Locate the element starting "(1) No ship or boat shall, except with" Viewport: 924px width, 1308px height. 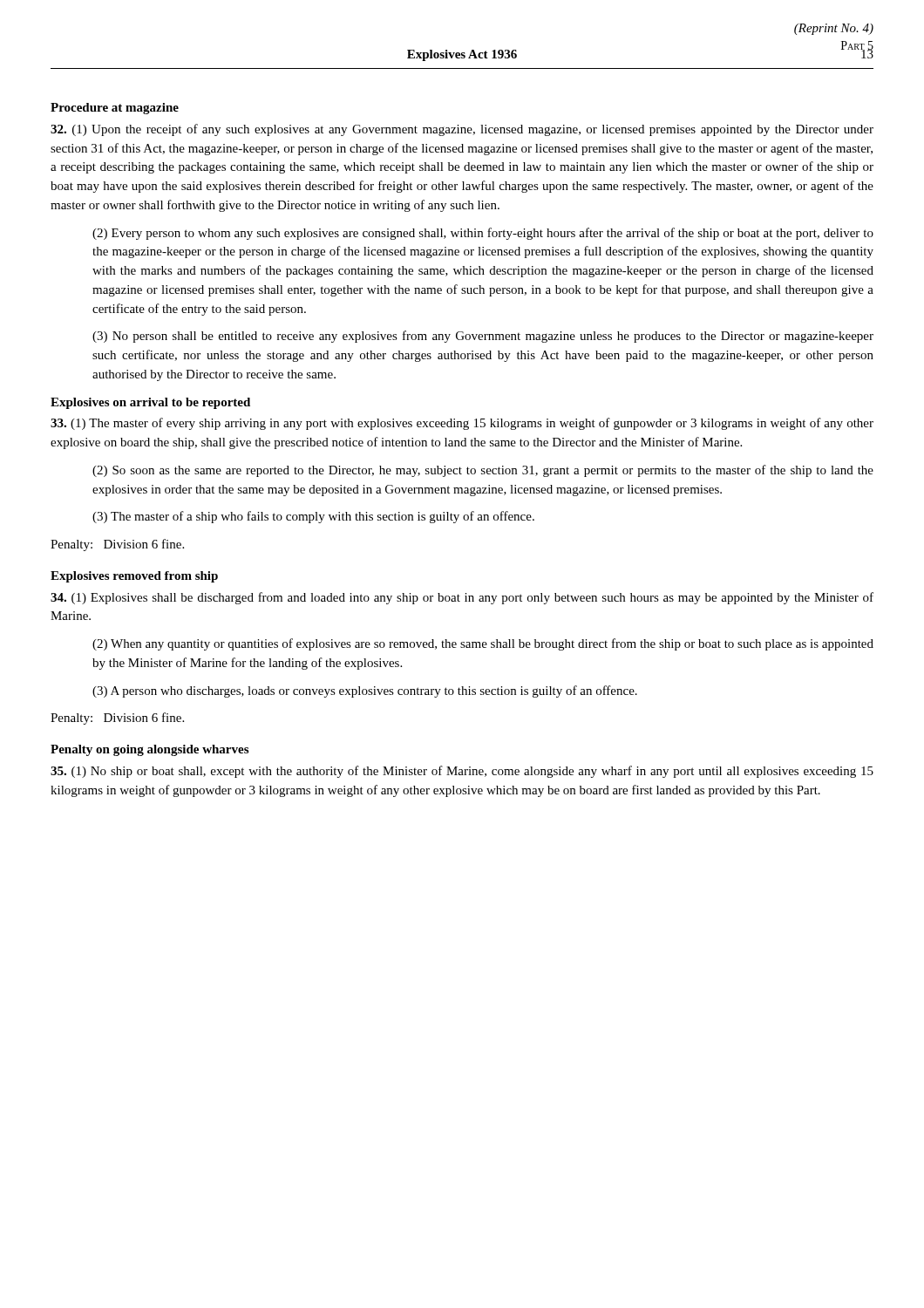[x=462, y=780]
